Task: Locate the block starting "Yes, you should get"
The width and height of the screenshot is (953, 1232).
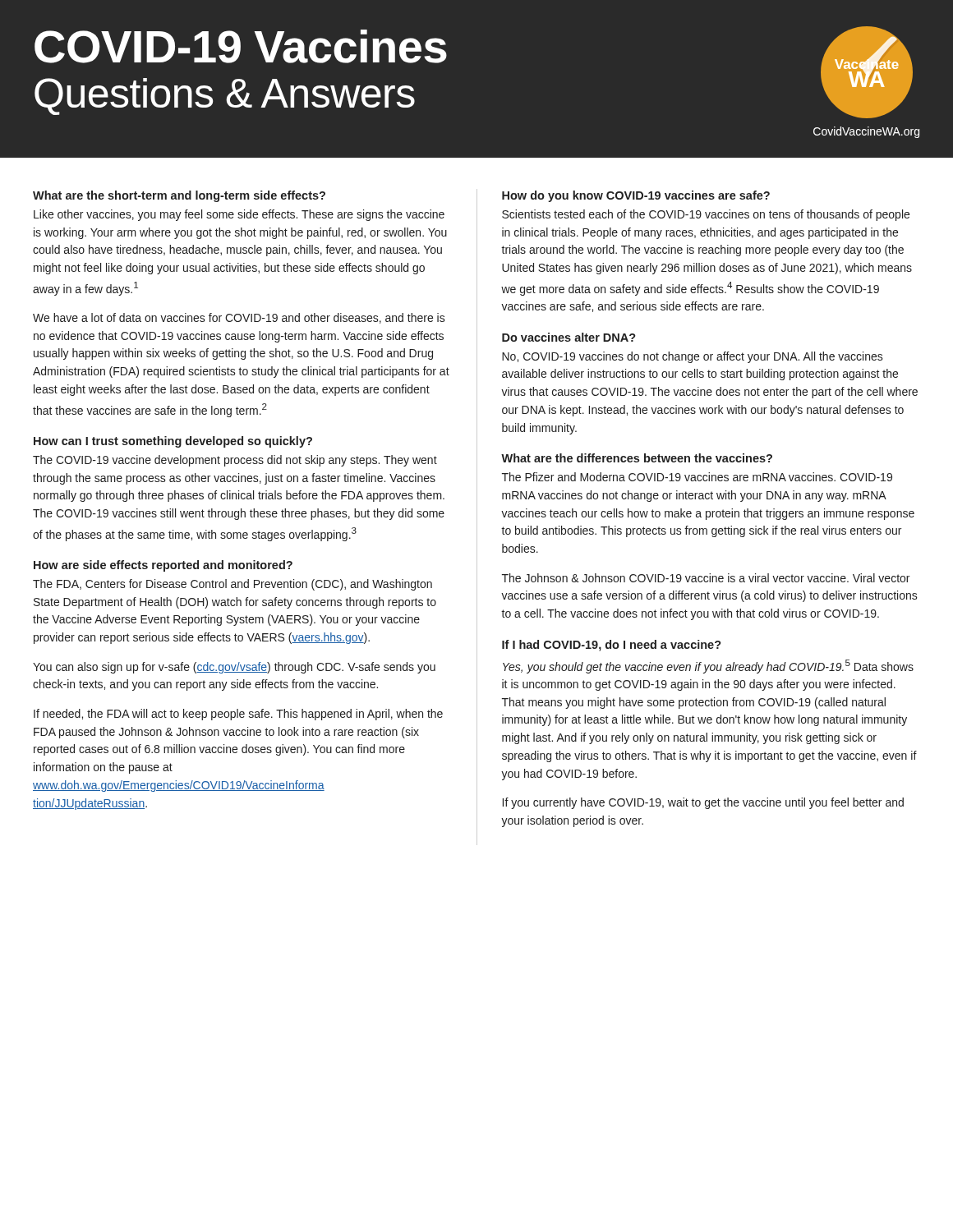Action: click(709, 718)
